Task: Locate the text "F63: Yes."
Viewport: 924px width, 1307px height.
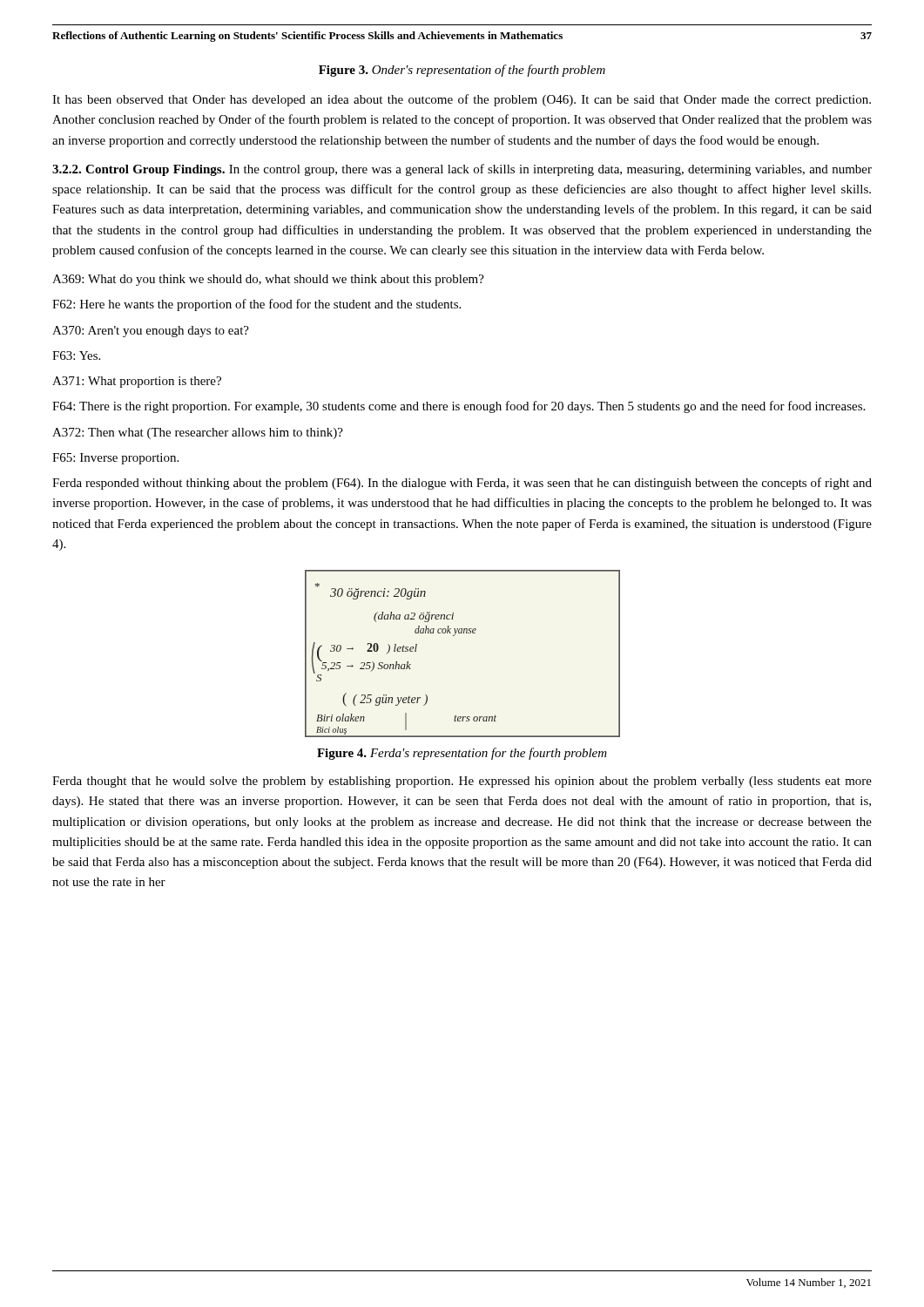Action: coord(77,355)
